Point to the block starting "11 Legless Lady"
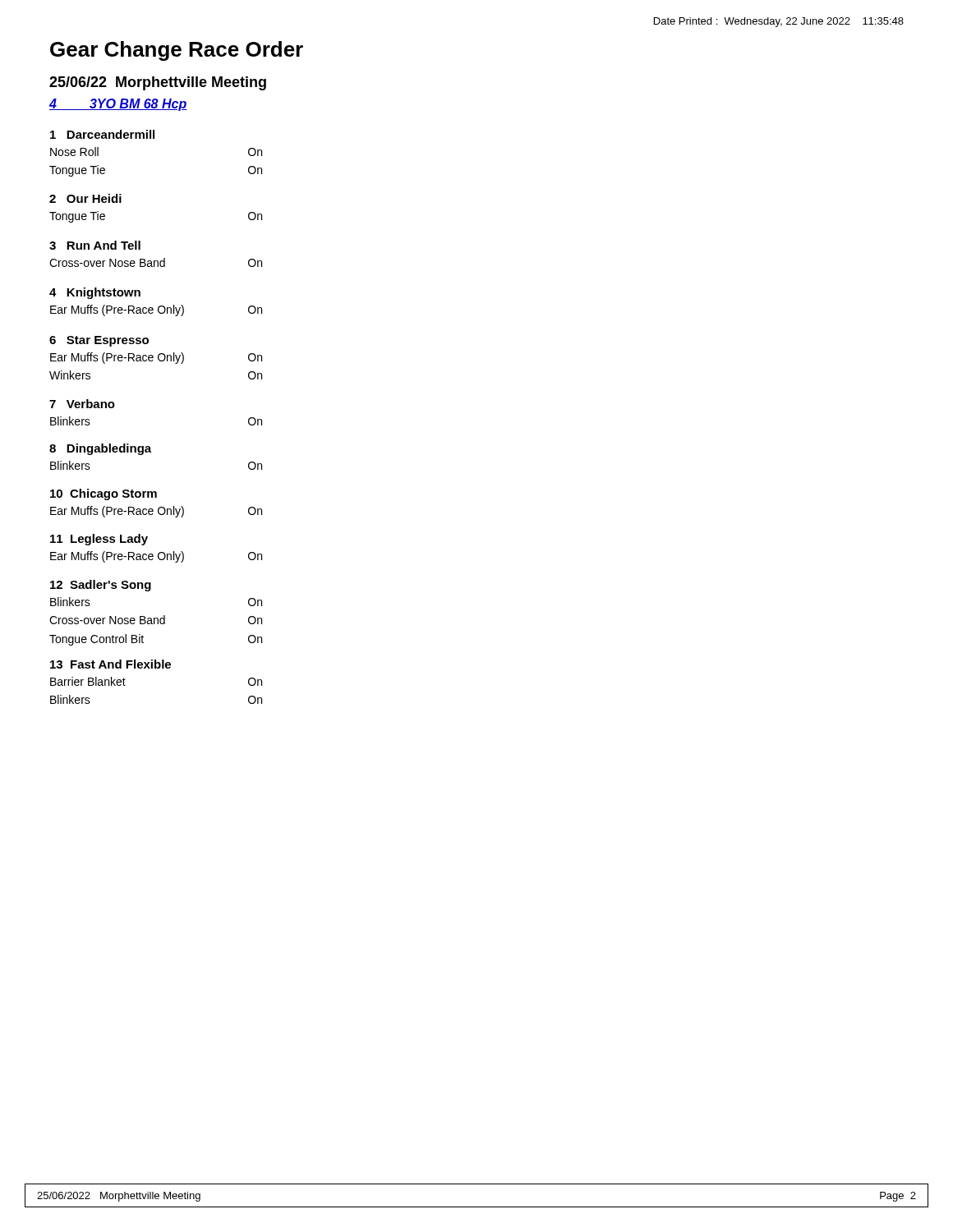This screenshot has height=1232, width=953. click(181, 548)
